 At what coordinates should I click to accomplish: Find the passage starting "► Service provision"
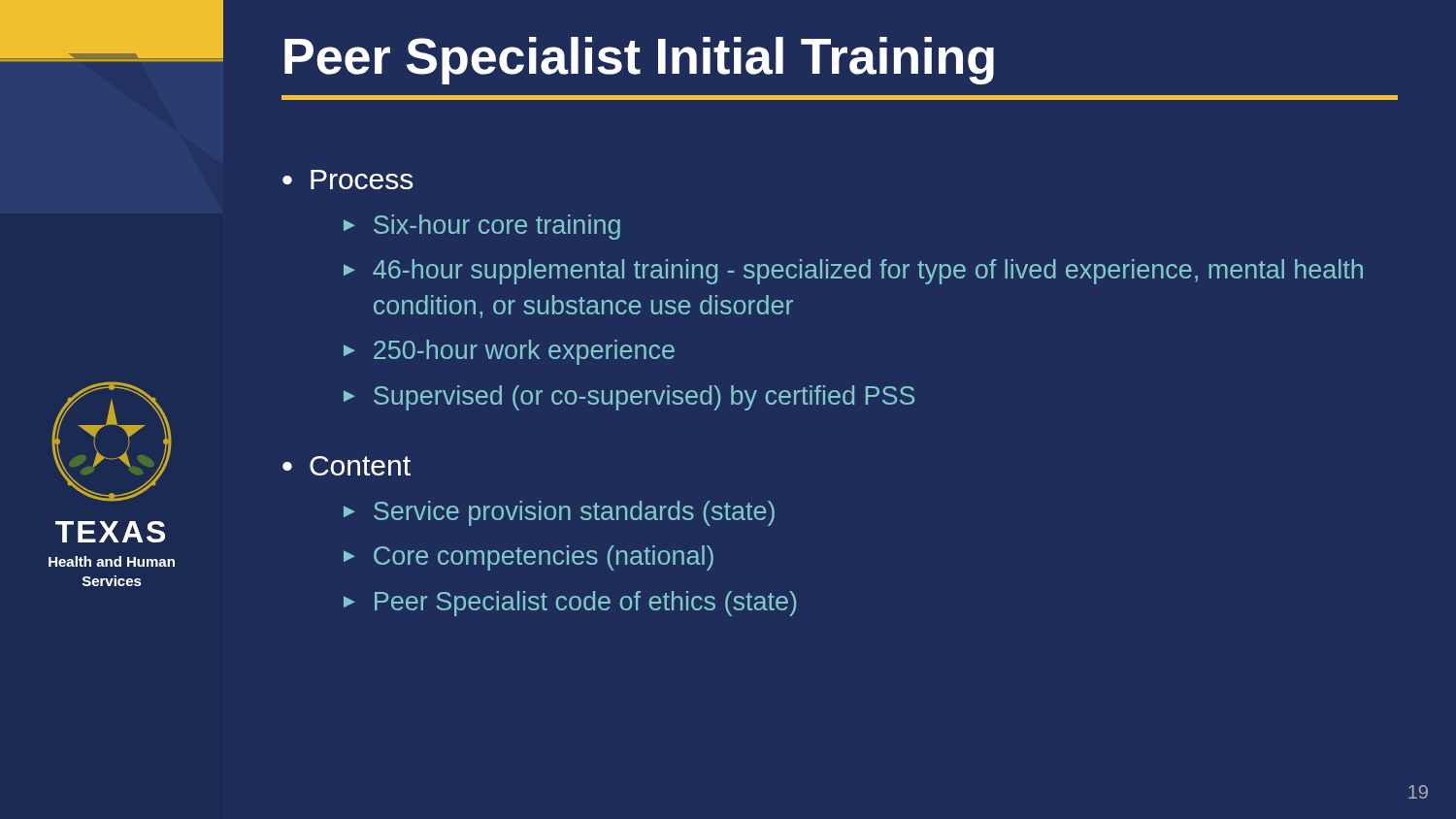pos(558,511)
